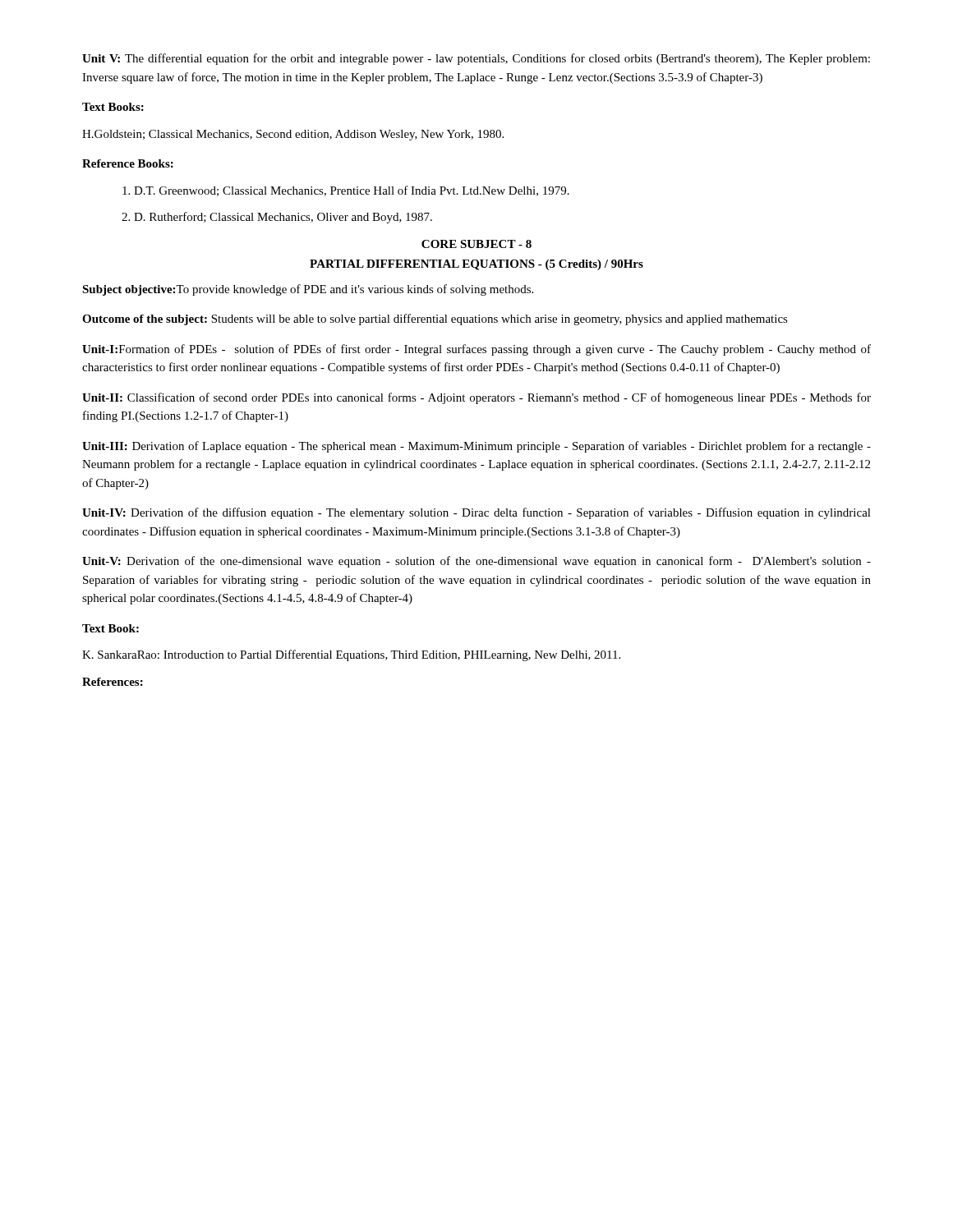Find "Reference Books:" on this page
Image resolution: width=953 pixels, height=1232 pixels.
(128, 163)
